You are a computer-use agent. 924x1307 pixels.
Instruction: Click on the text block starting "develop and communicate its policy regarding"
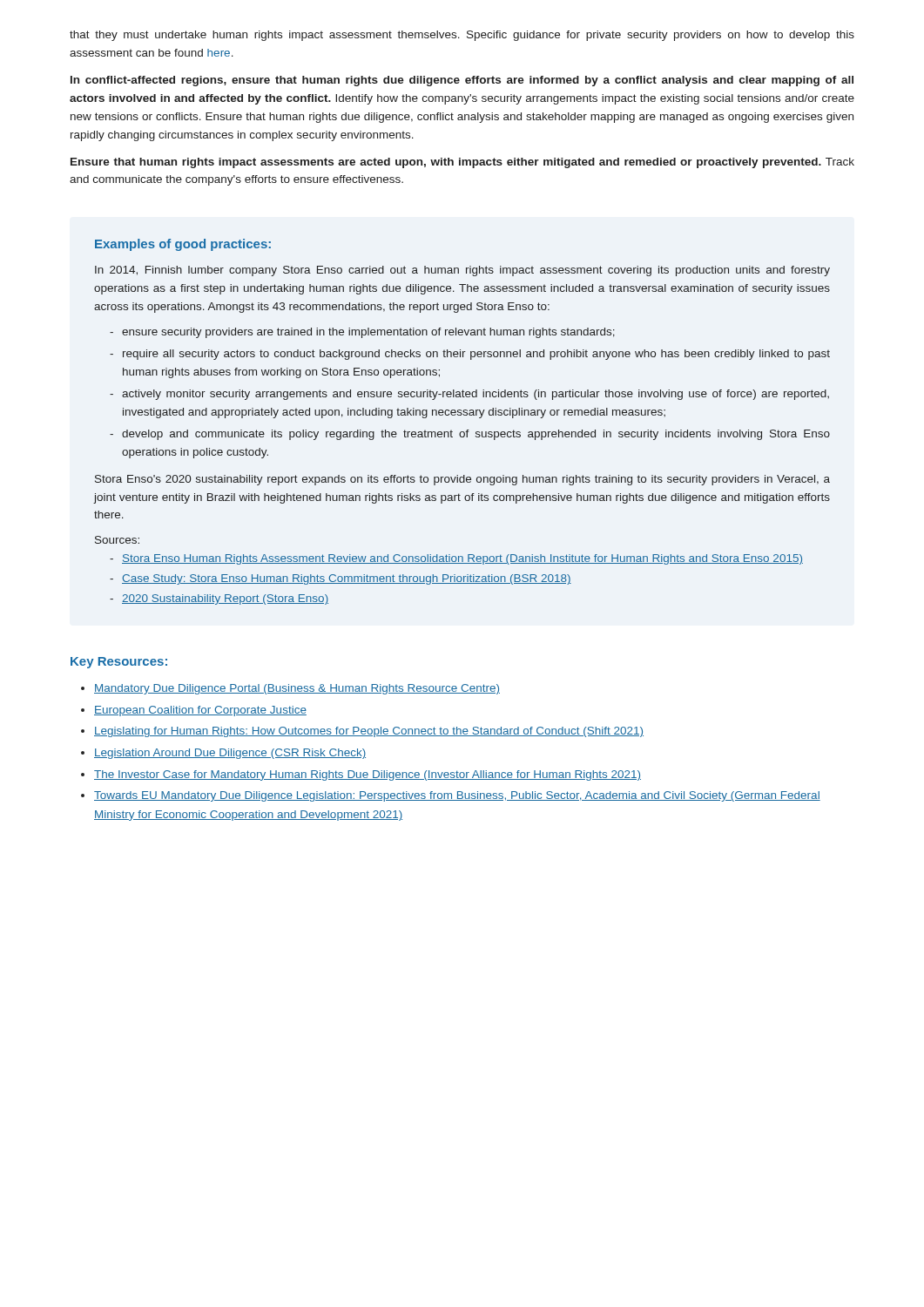click(476, 442)
